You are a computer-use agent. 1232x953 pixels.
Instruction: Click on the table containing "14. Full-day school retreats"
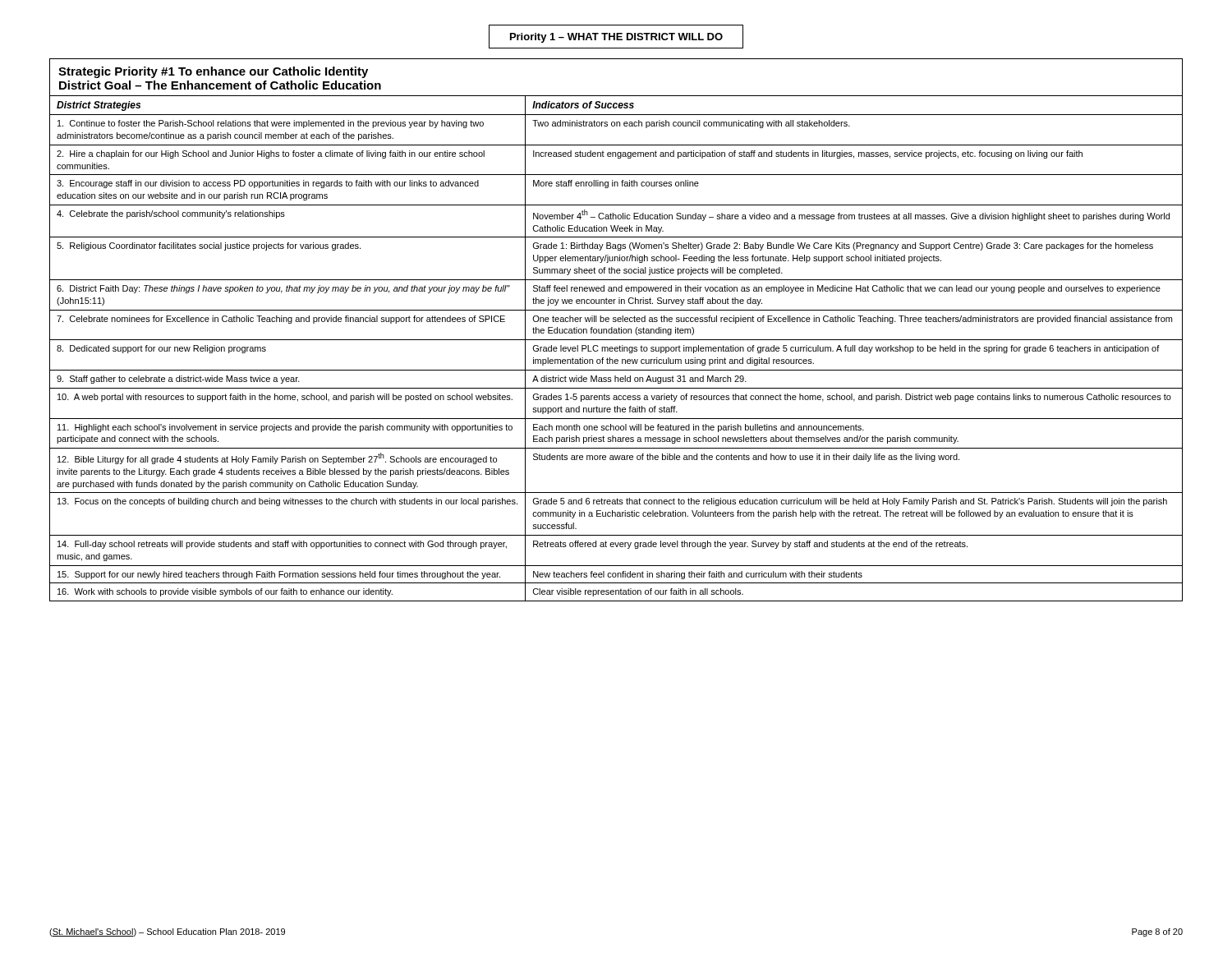tap(616, 330)
